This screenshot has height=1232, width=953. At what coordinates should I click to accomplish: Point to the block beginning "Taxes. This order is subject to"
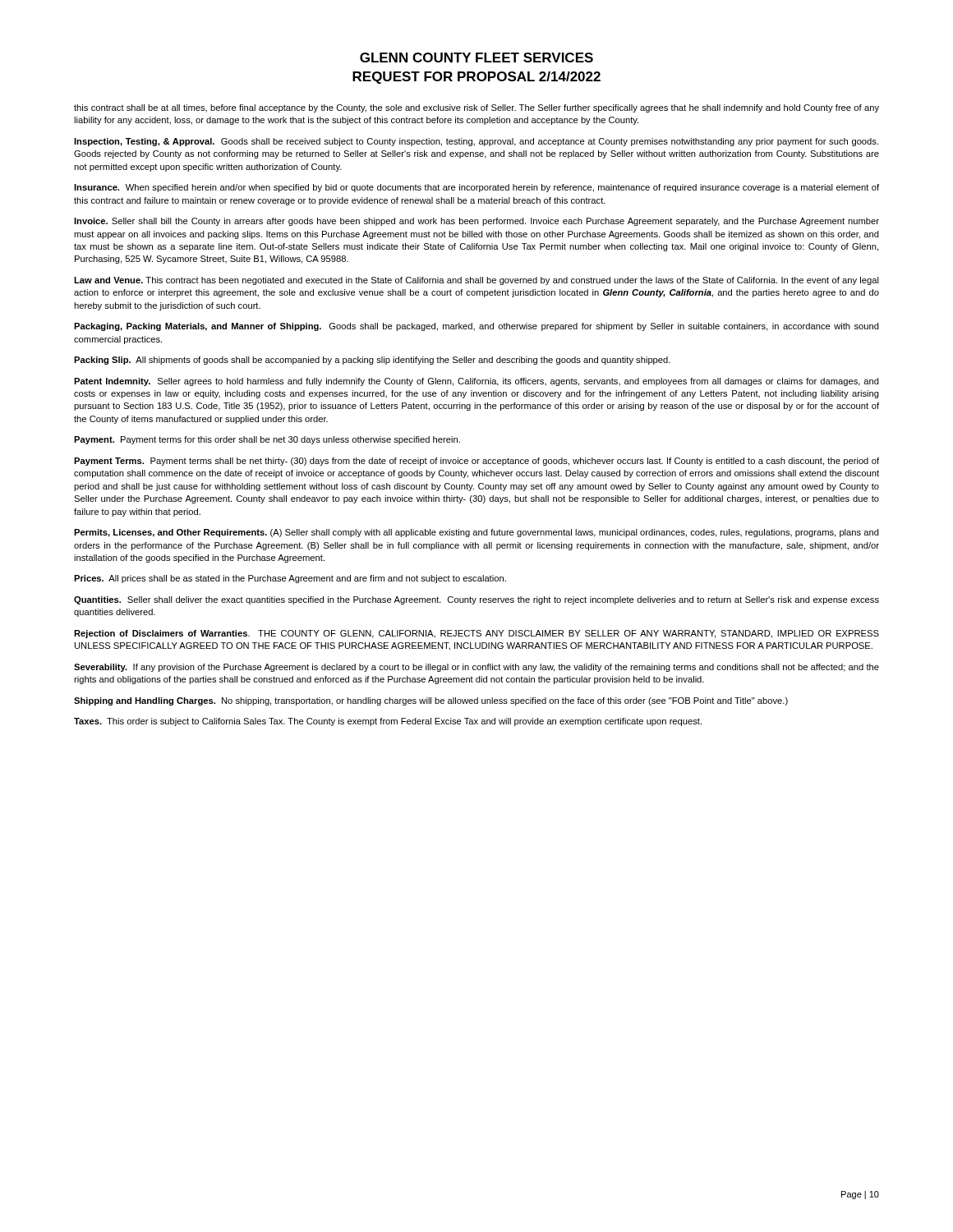476,722
